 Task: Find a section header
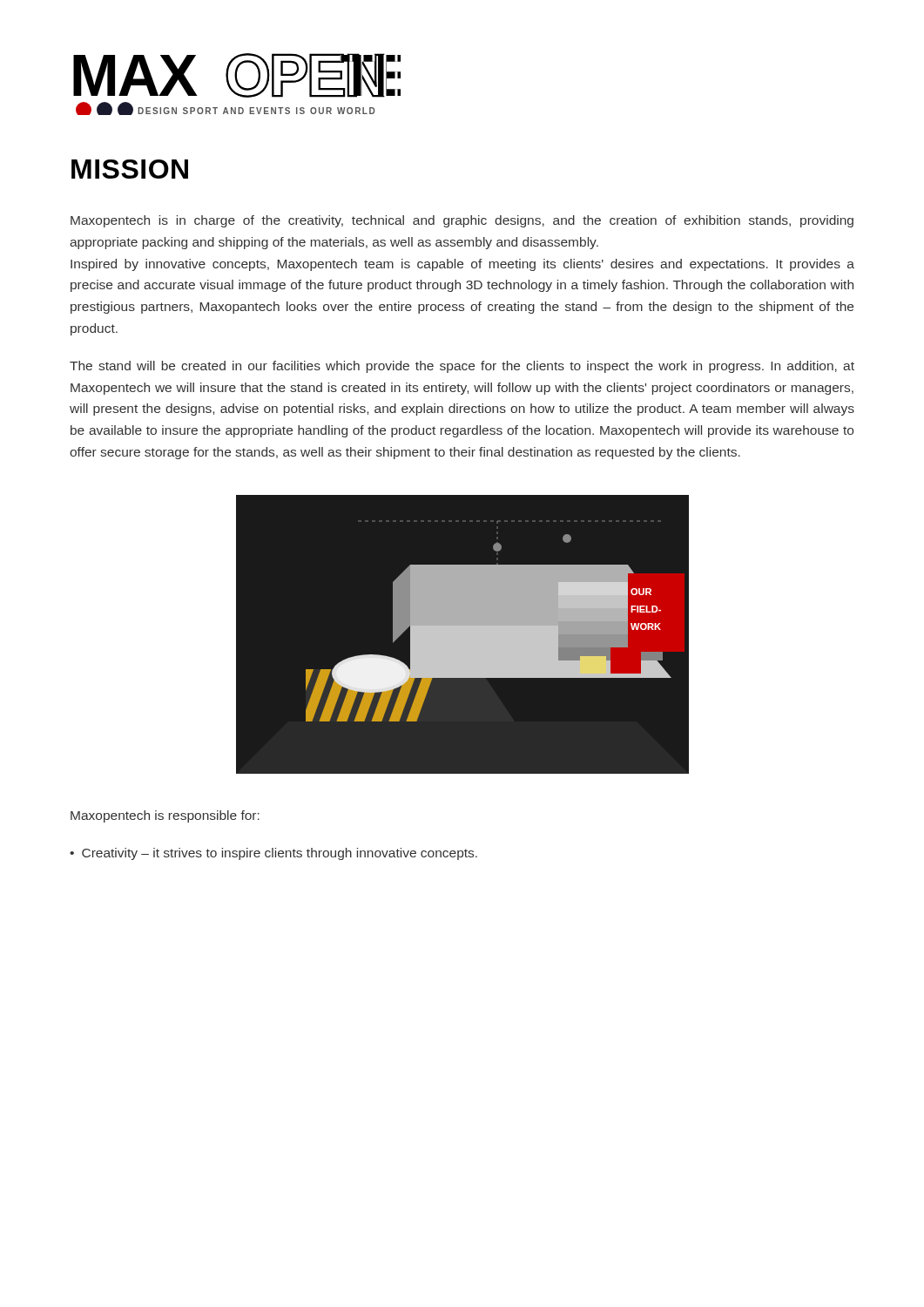pos(130,169)
